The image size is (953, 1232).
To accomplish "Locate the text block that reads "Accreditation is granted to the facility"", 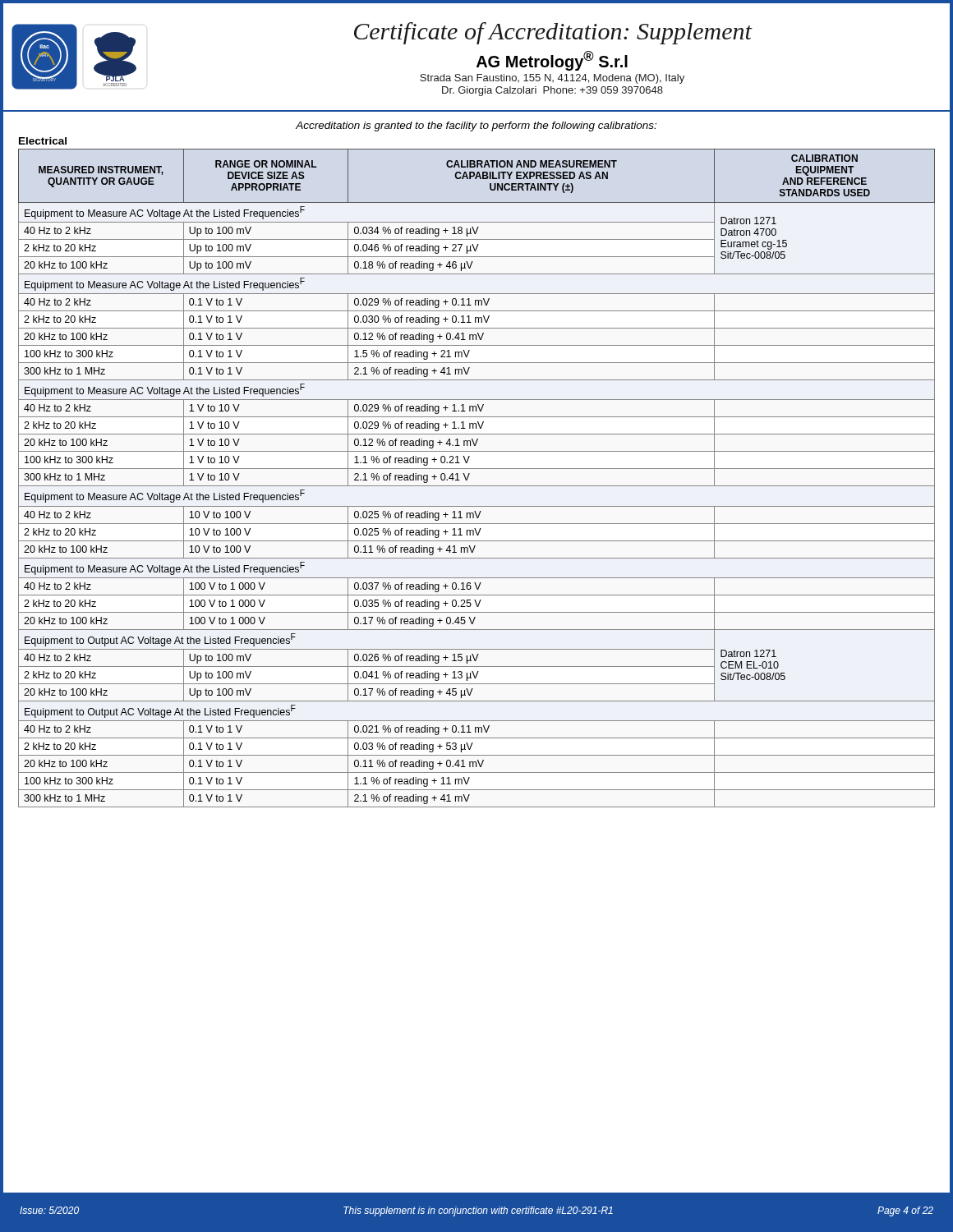I will [x=476, y=125].
